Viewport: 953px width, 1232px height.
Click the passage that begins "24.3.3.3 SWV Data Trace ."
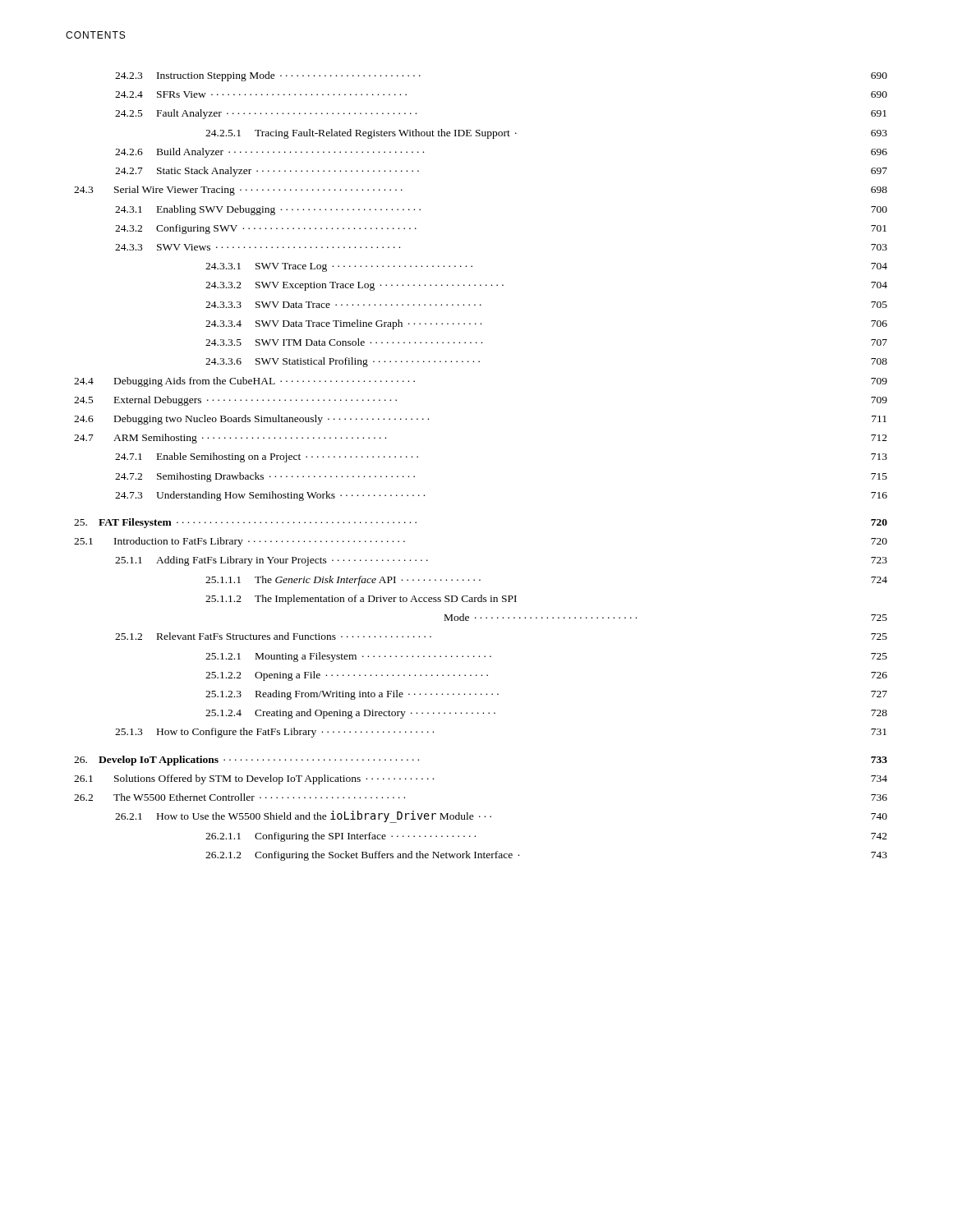pos(221,304)
